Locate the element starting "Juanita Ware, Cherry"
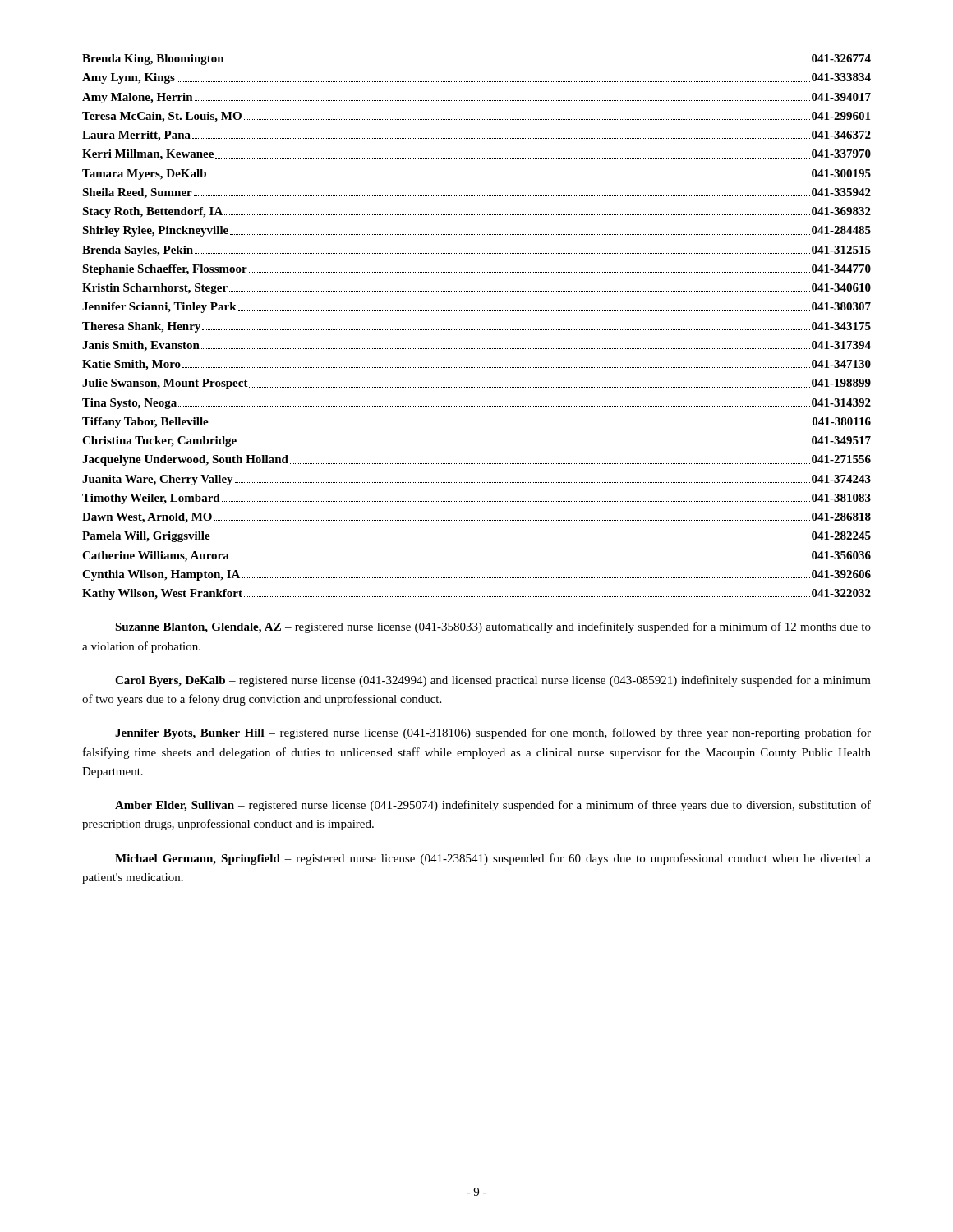The width and height of the screenshot is (953, 1232). coord(476,479)
